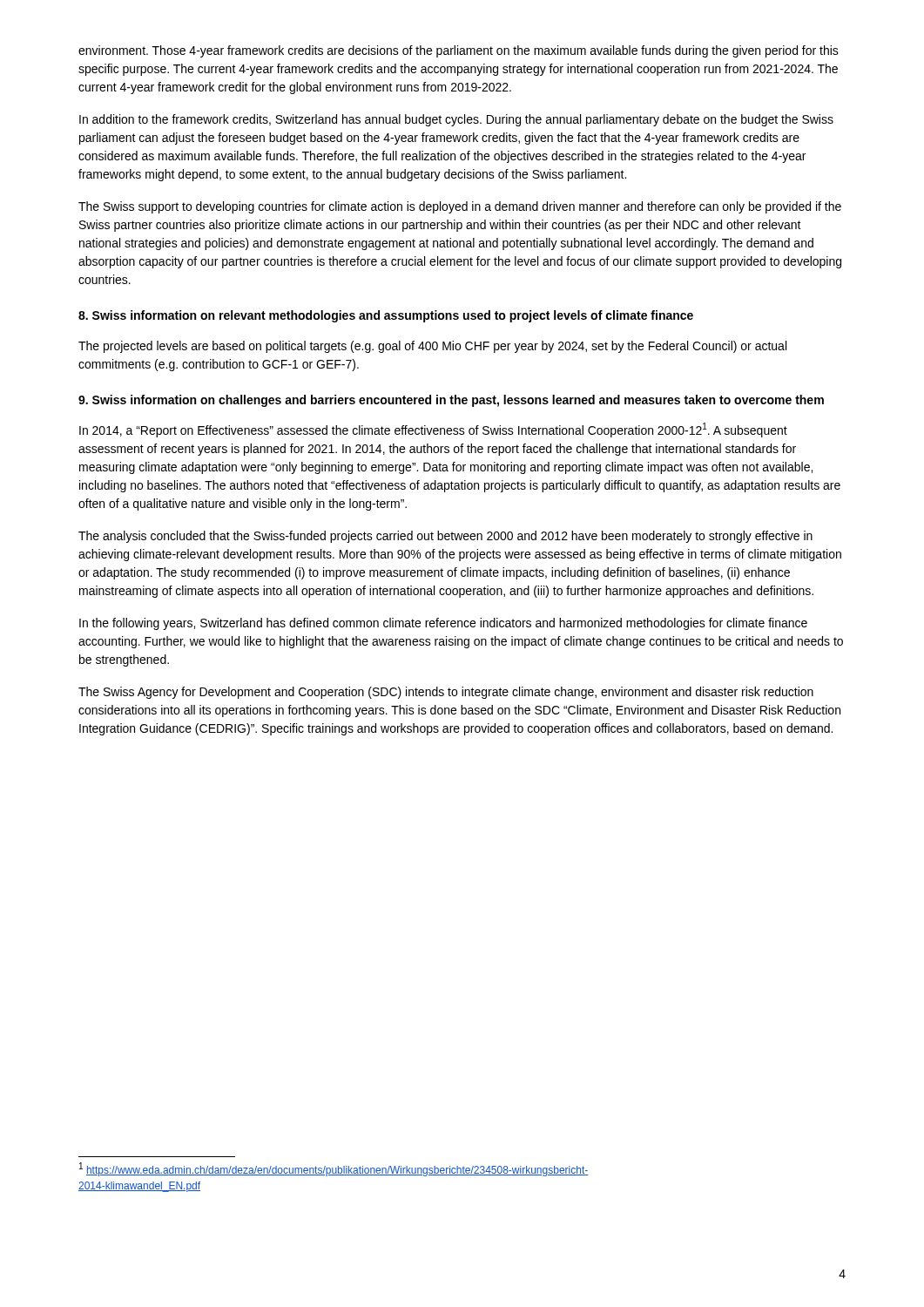Click the passage that begins "In addition to the framework"
The width and height of the screenshot is (924, 1307).
tap(456, 147)
